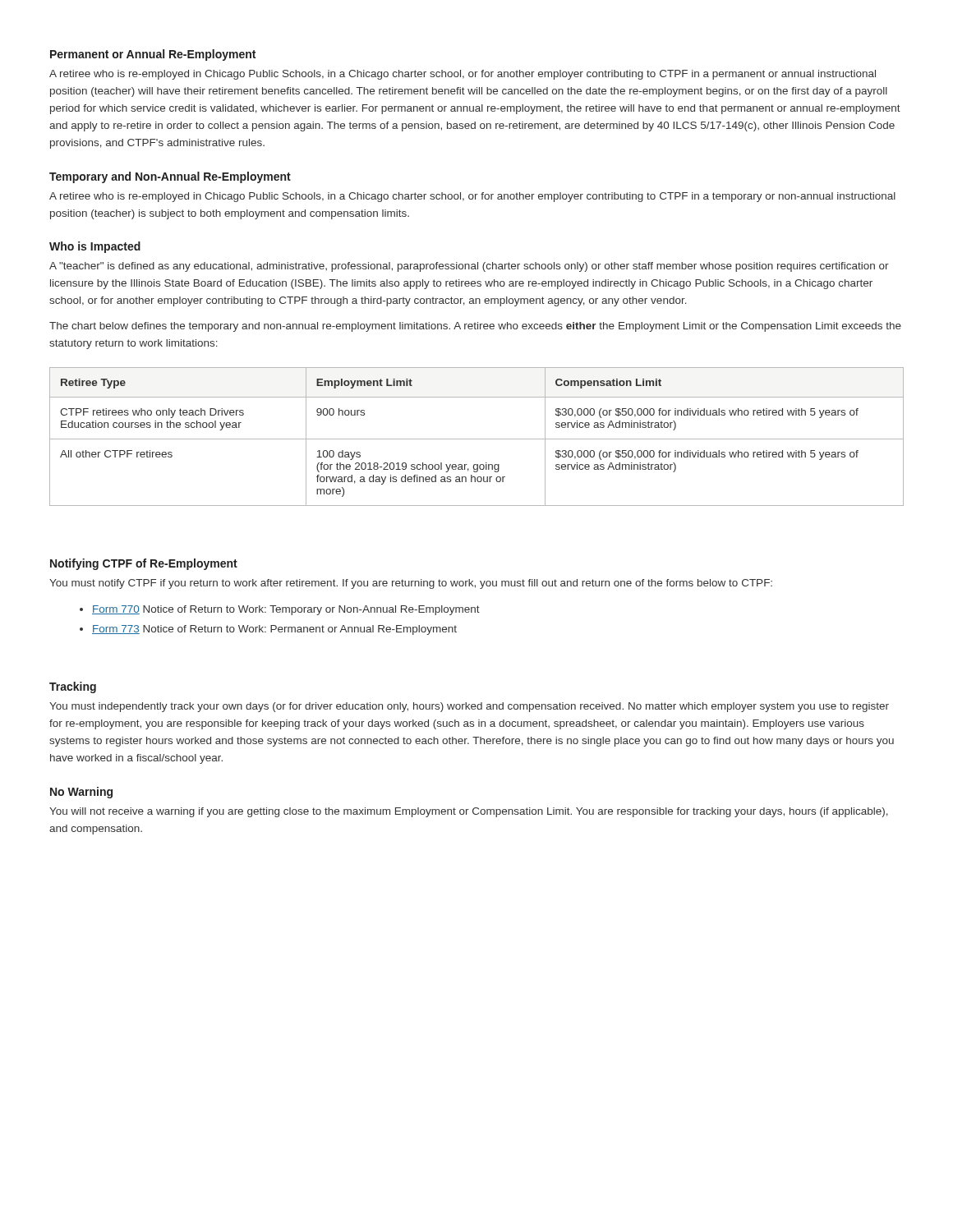Locate the region starting "You must independently track"
The width and height of the screenshot is (953, 1232).
coord(472,732)
